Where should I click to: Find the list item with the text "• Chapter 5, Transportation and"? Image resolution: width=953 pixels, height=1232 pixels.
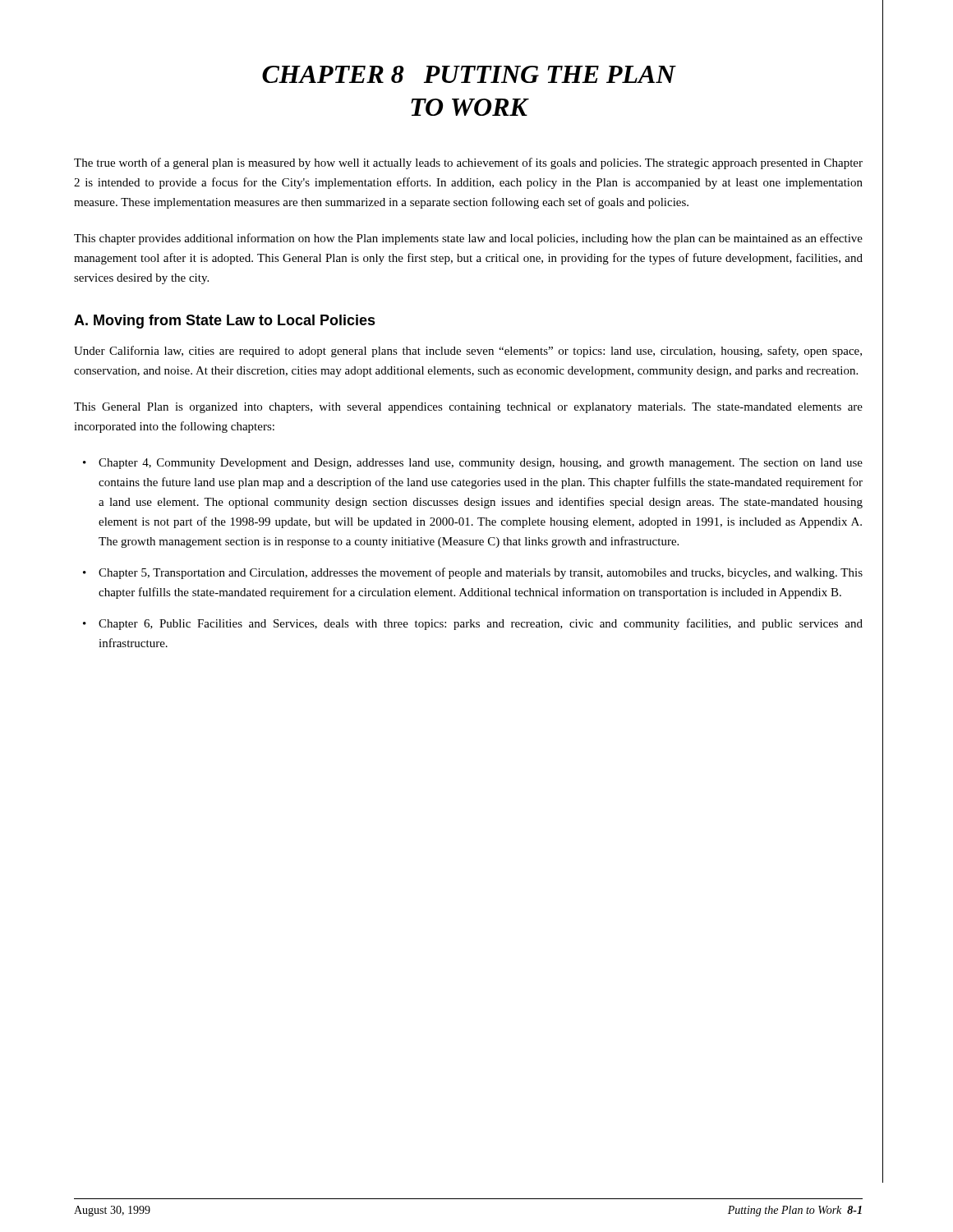tap(472, 581)
